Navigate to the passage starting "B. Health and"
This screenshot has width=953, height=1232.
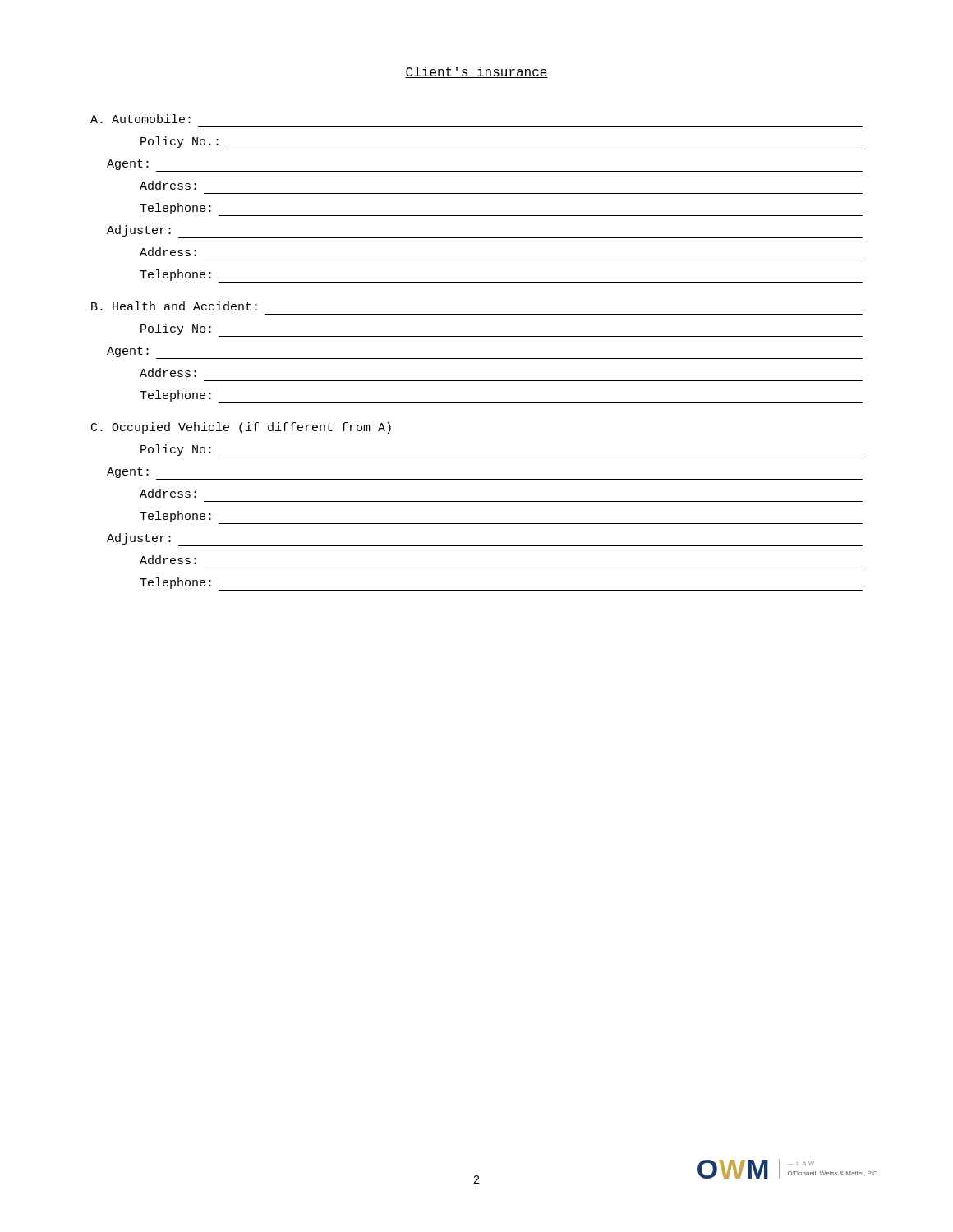[x=476, y=352]
